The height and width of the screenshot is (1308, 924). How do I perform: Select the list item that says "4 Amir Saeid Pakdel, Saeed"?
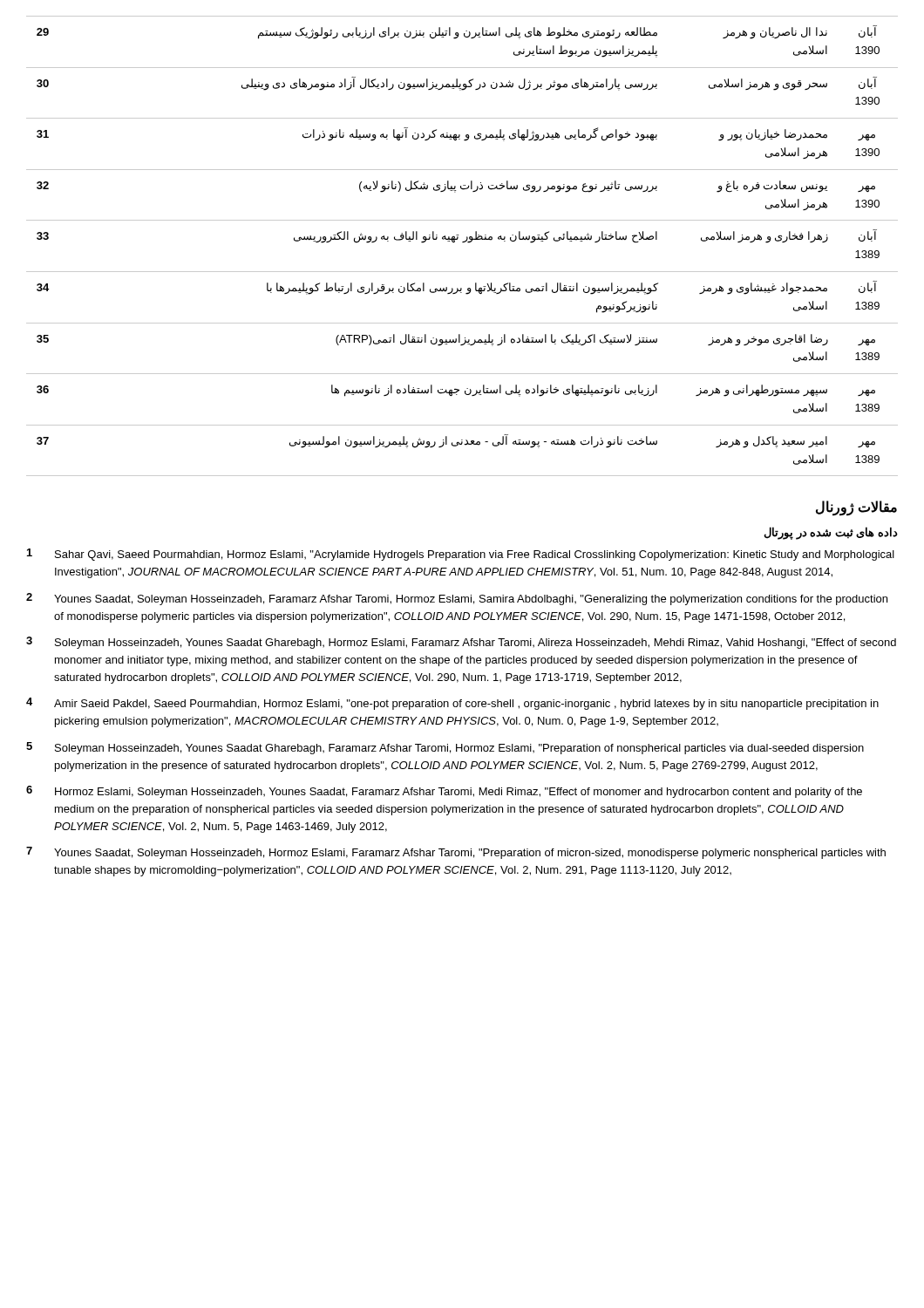pyautogui.click(x=462, y=713)
